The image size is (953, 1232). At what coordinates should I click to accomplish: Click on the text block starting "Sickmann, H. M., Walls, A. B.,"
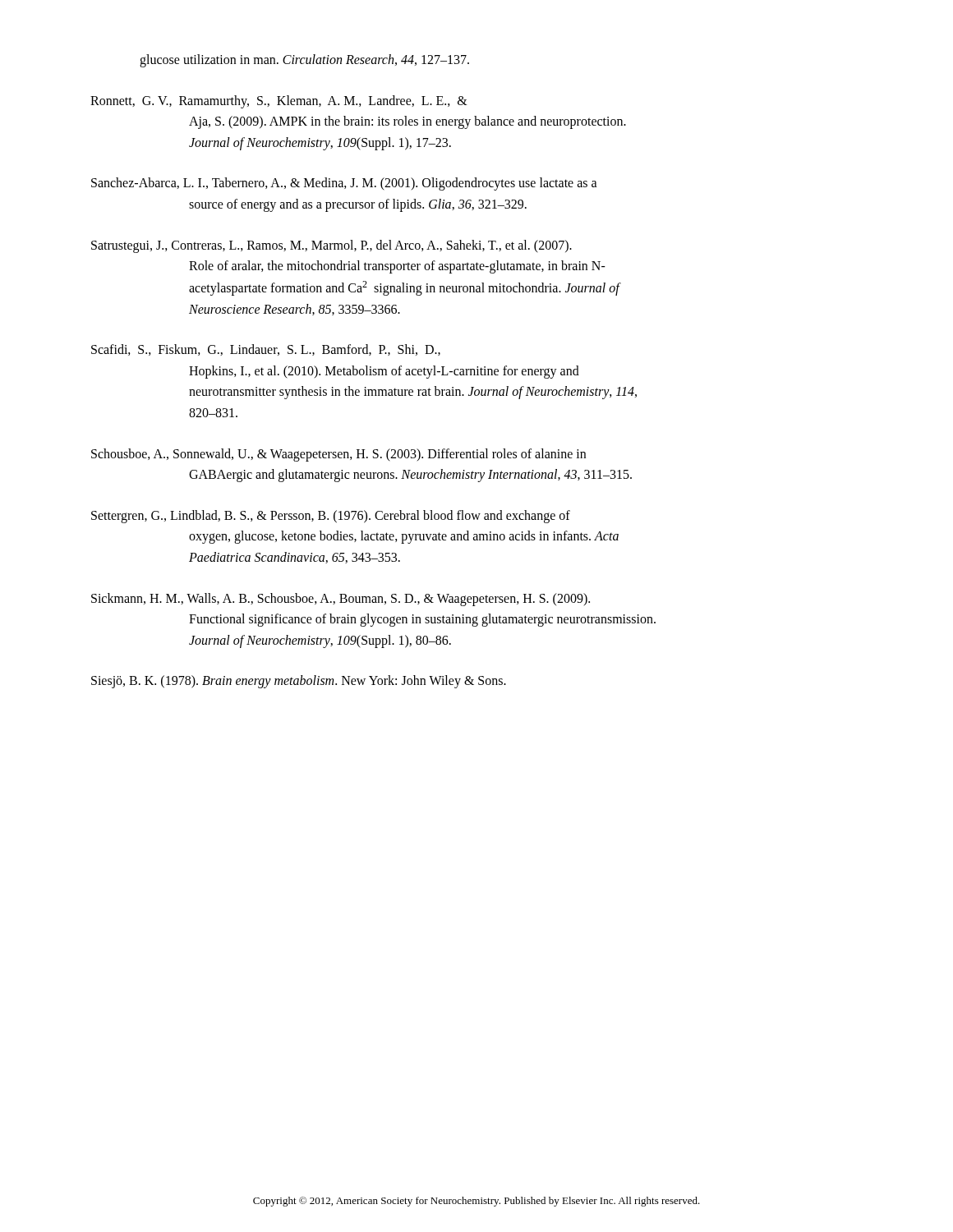(373, 621)
